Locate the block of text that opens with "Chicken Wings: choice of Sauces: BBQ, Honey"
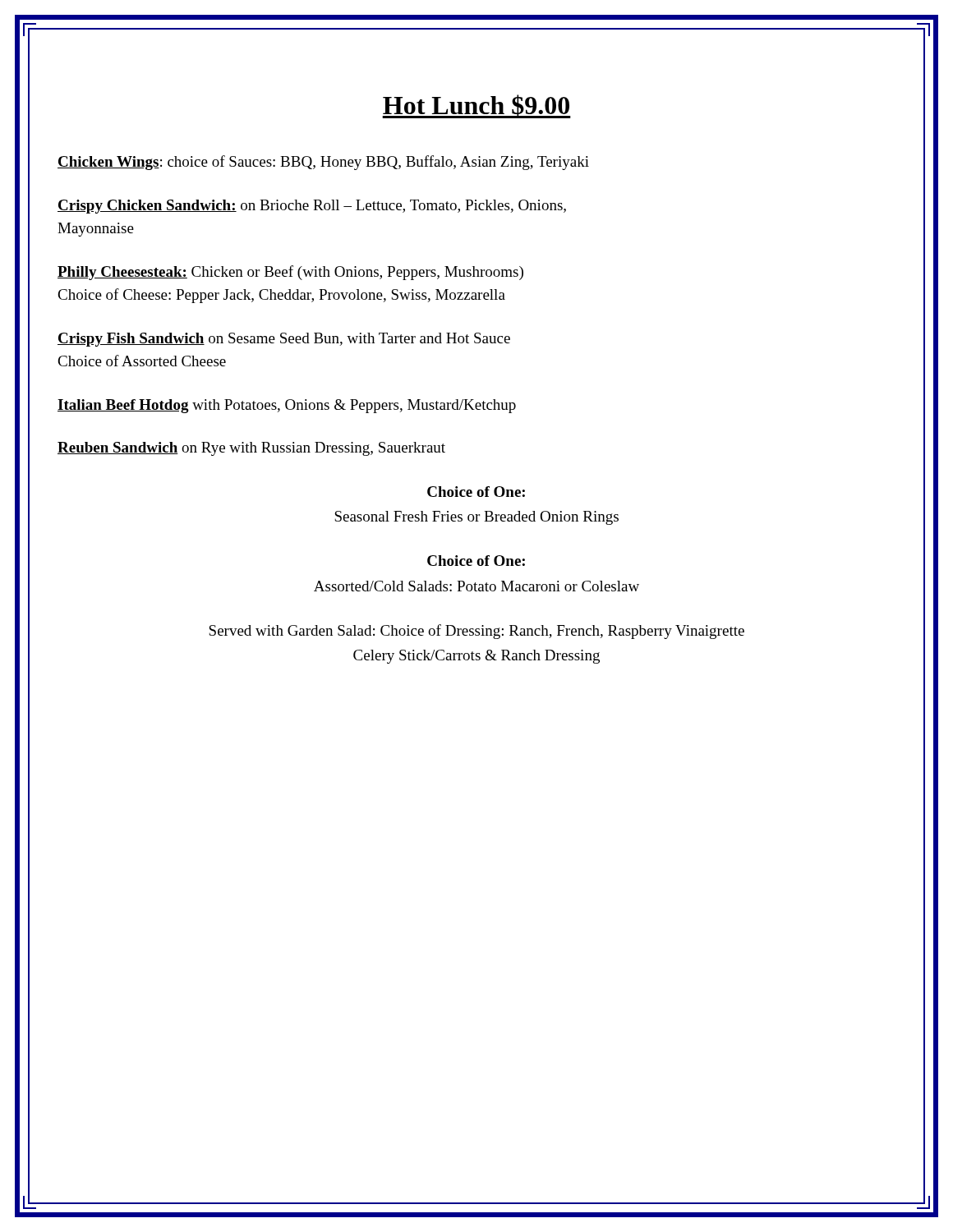This screenshot has height=1232, width=953. pyautogui.click(x=323, y=161)
